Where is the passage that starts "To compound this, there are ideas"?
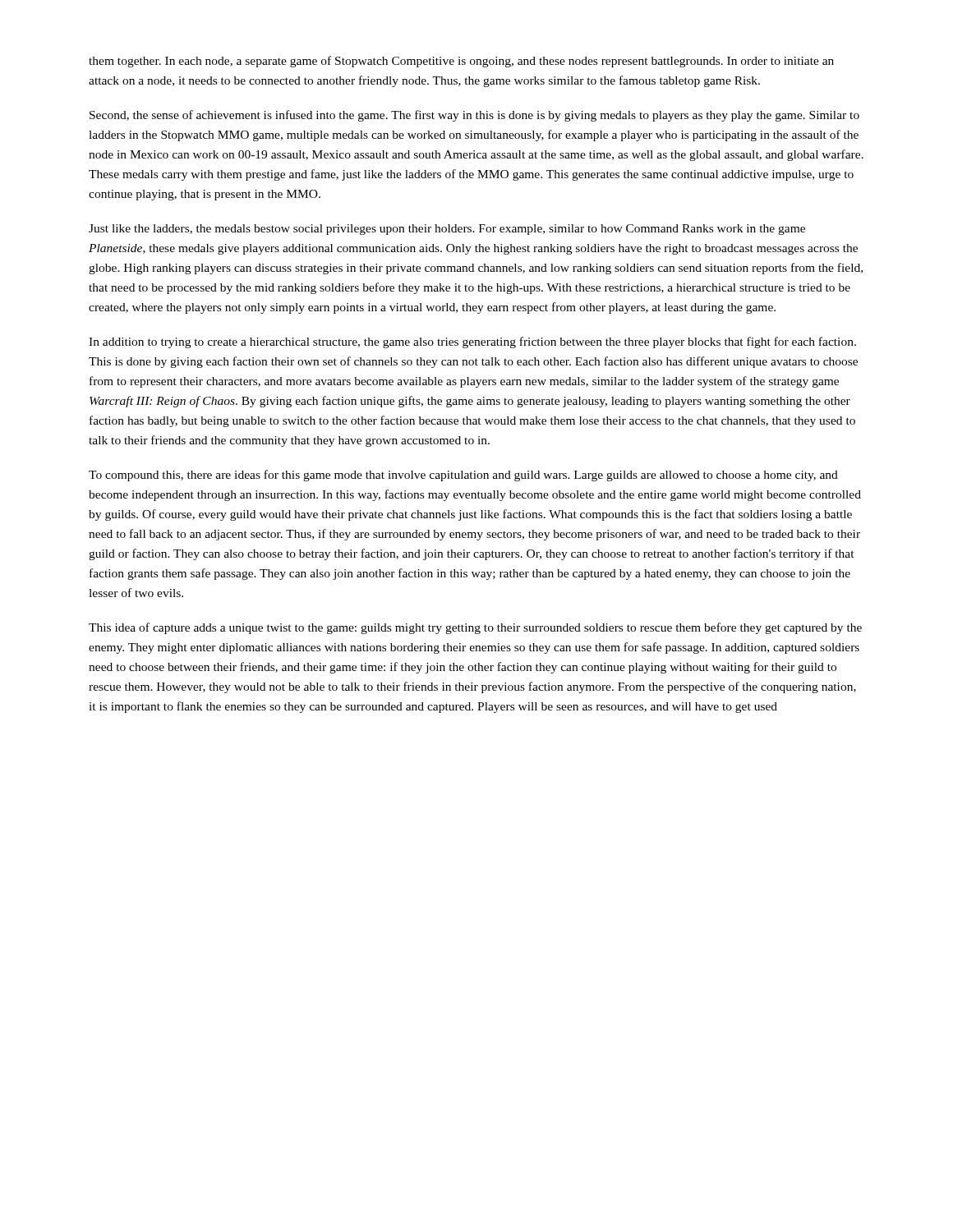953x1232 pixels. 475,534
